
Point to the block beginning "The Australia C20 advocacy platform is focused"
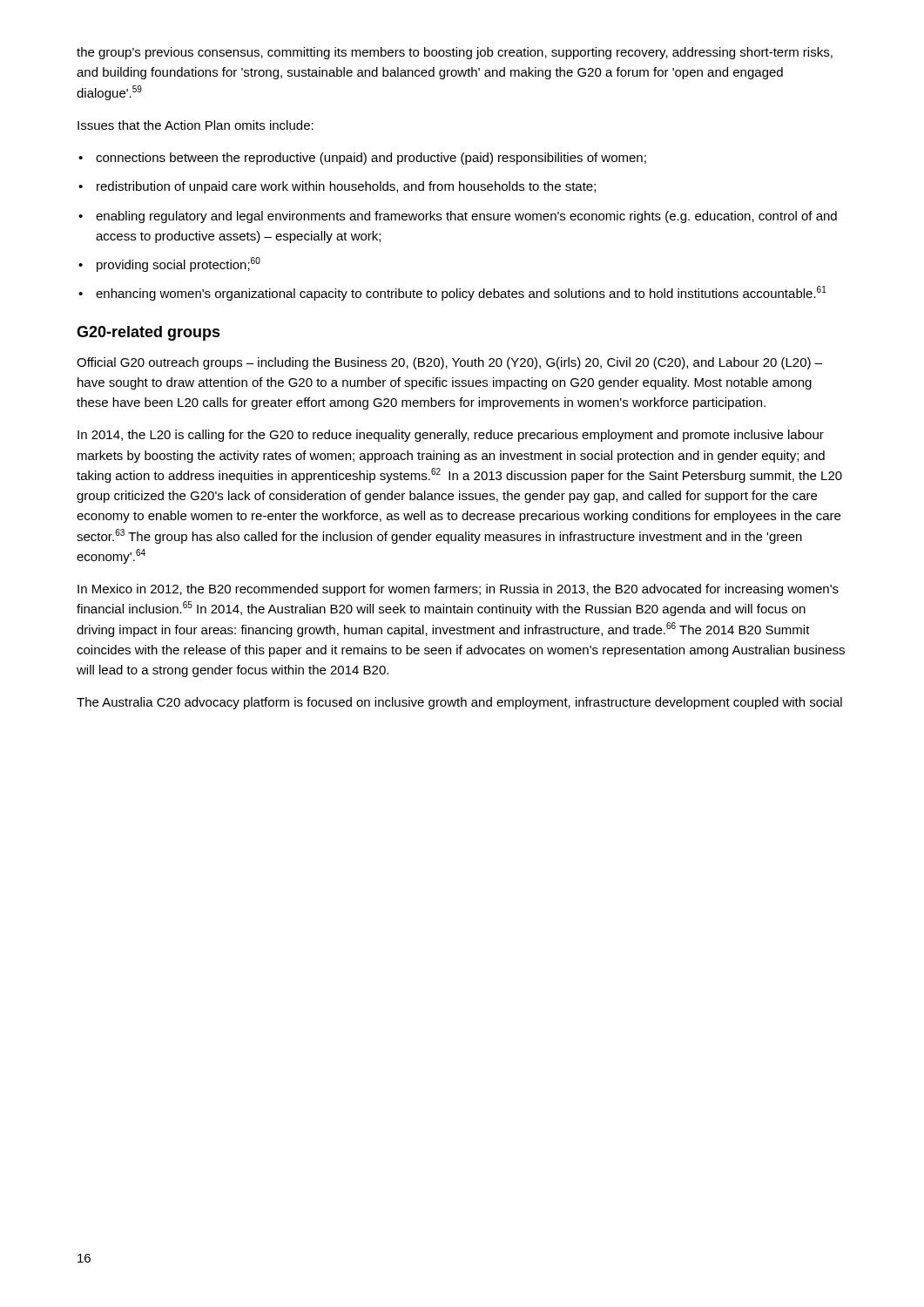coord(462,702)
